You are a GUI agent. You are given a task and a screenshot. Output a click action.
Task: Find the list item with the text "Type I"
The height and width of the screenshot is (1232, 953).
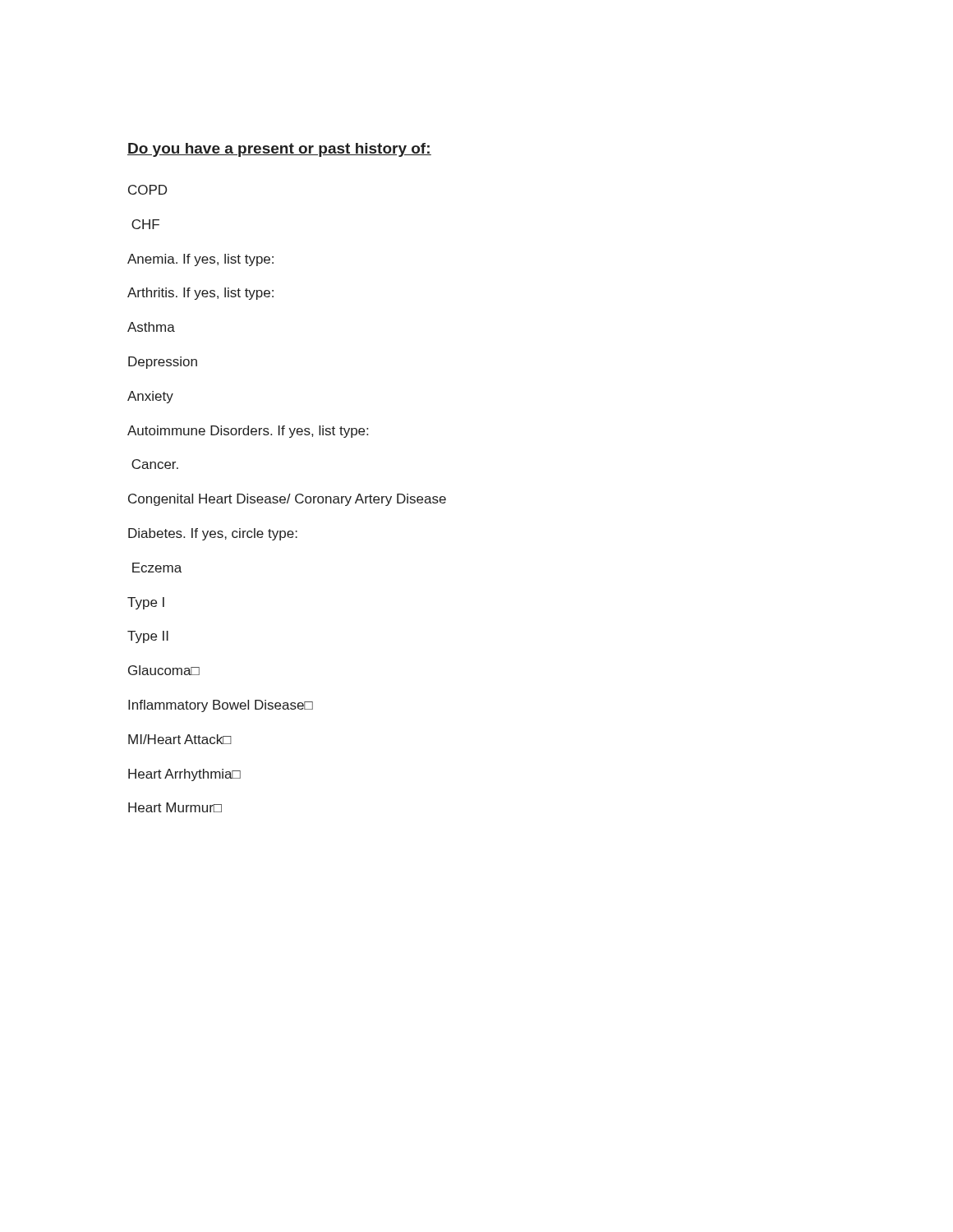click(x=146, y=602)
